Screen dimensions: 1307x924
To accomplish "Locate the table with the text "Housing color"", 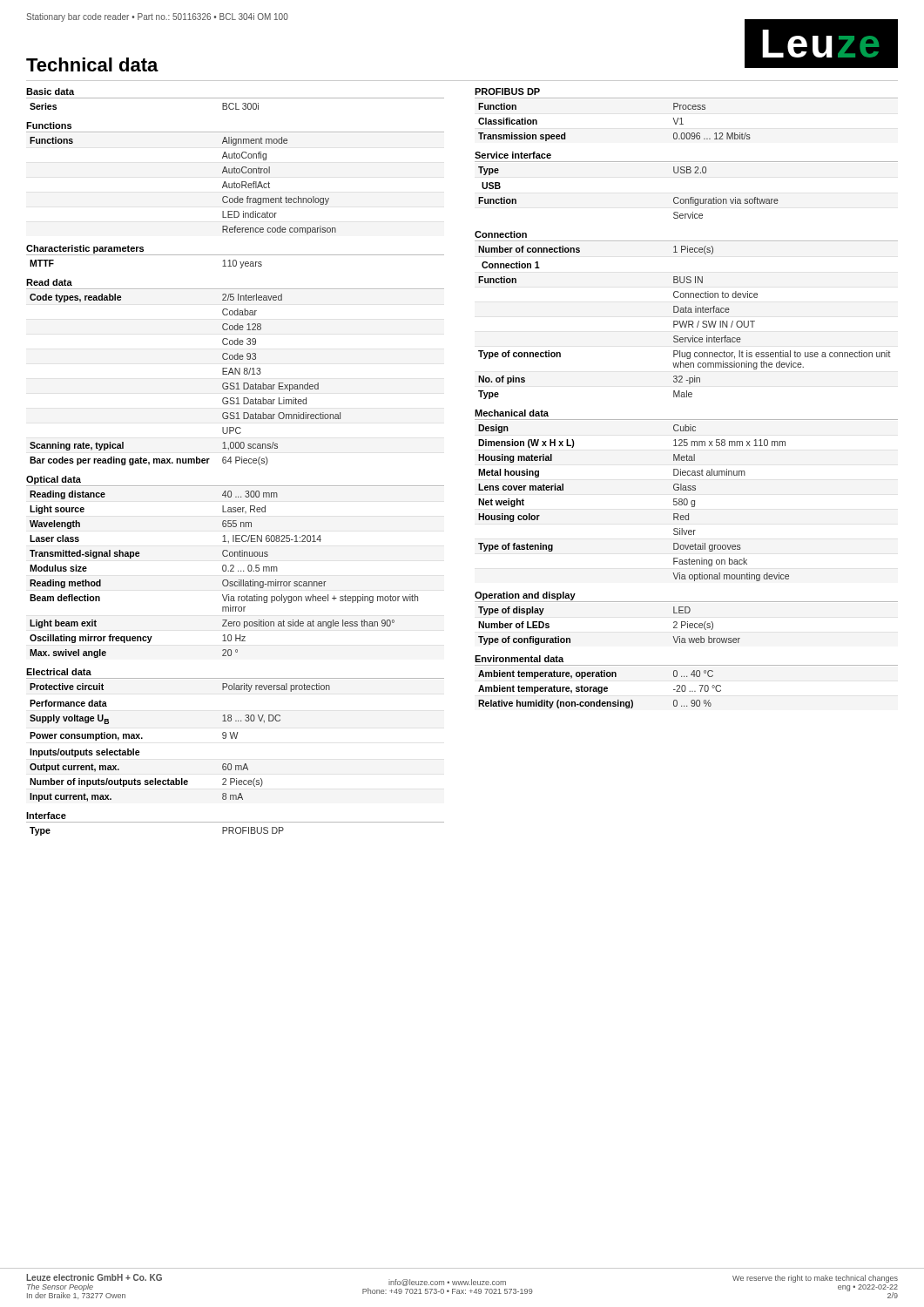I will click(x=686, y=502).
